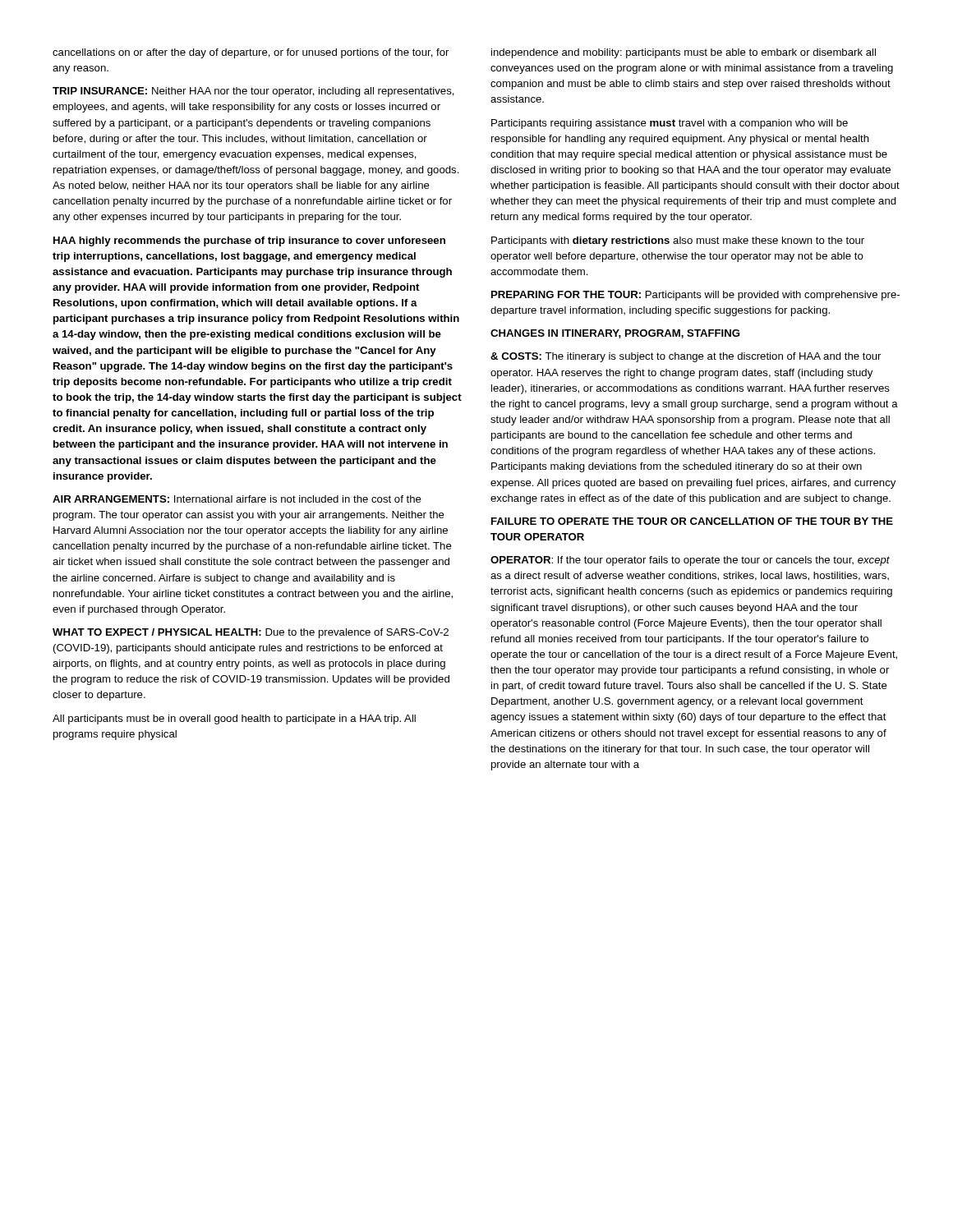Point to the block beginning "HAA highly recommends"
This screenshot has height=1232, width=953.
258,358
